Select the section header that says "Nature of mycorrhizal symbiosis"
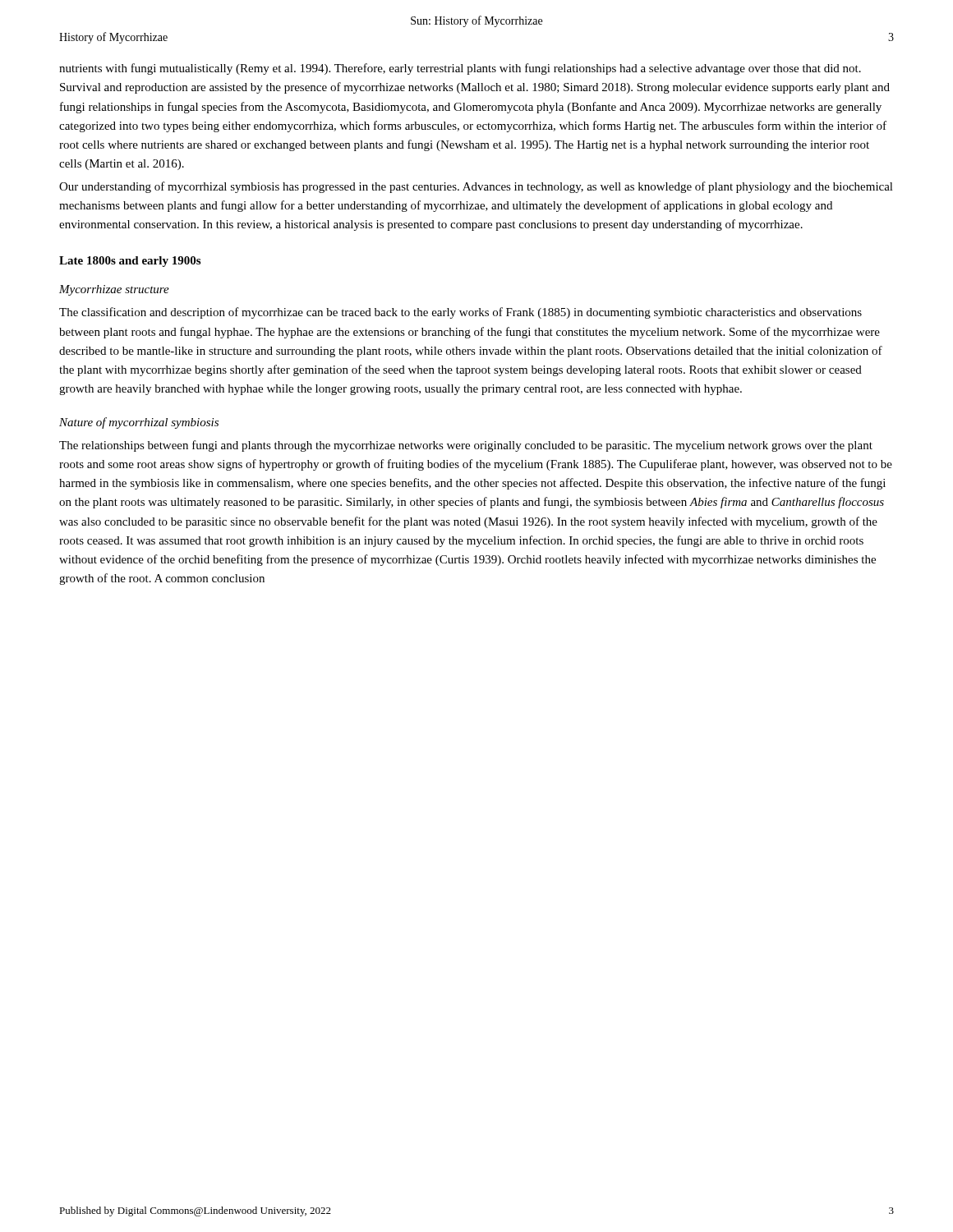Screen dimensions: 1232x953 (x=139, y=422)
